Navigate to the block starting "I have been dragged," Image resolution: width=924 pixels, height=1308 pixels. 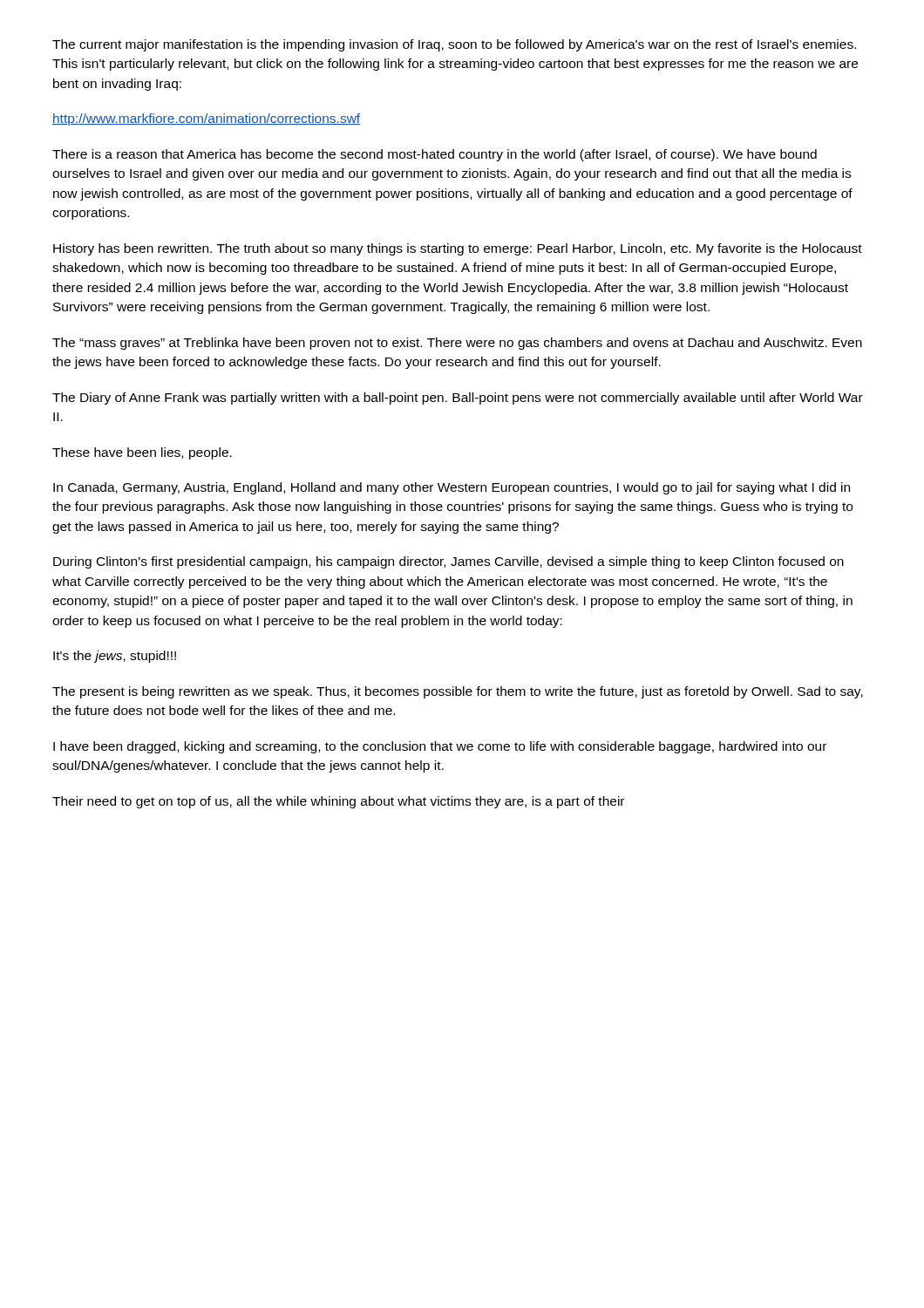tap(440, 756)
